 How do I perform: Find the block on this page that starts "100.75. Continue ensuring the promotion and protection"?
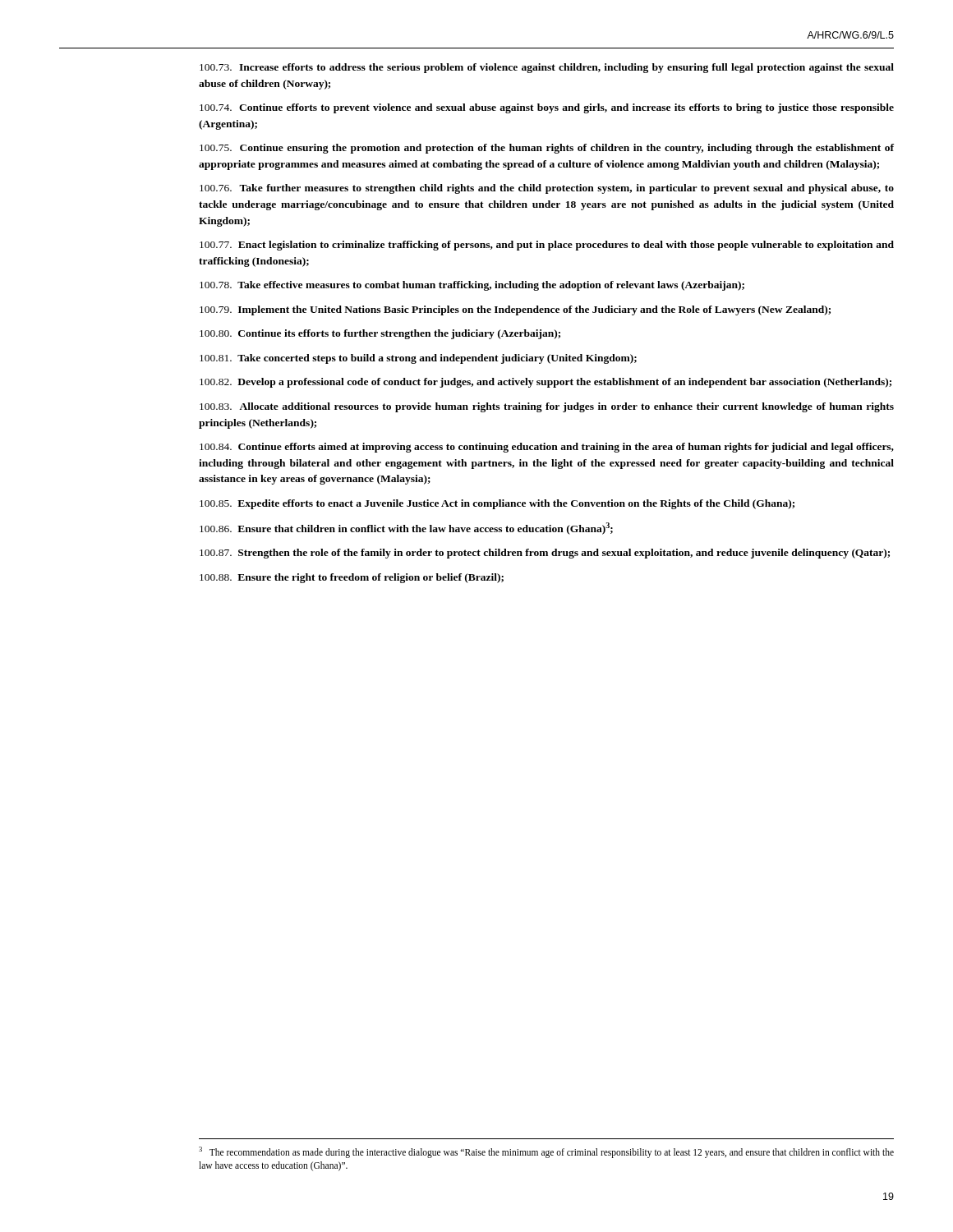(546, 156)
